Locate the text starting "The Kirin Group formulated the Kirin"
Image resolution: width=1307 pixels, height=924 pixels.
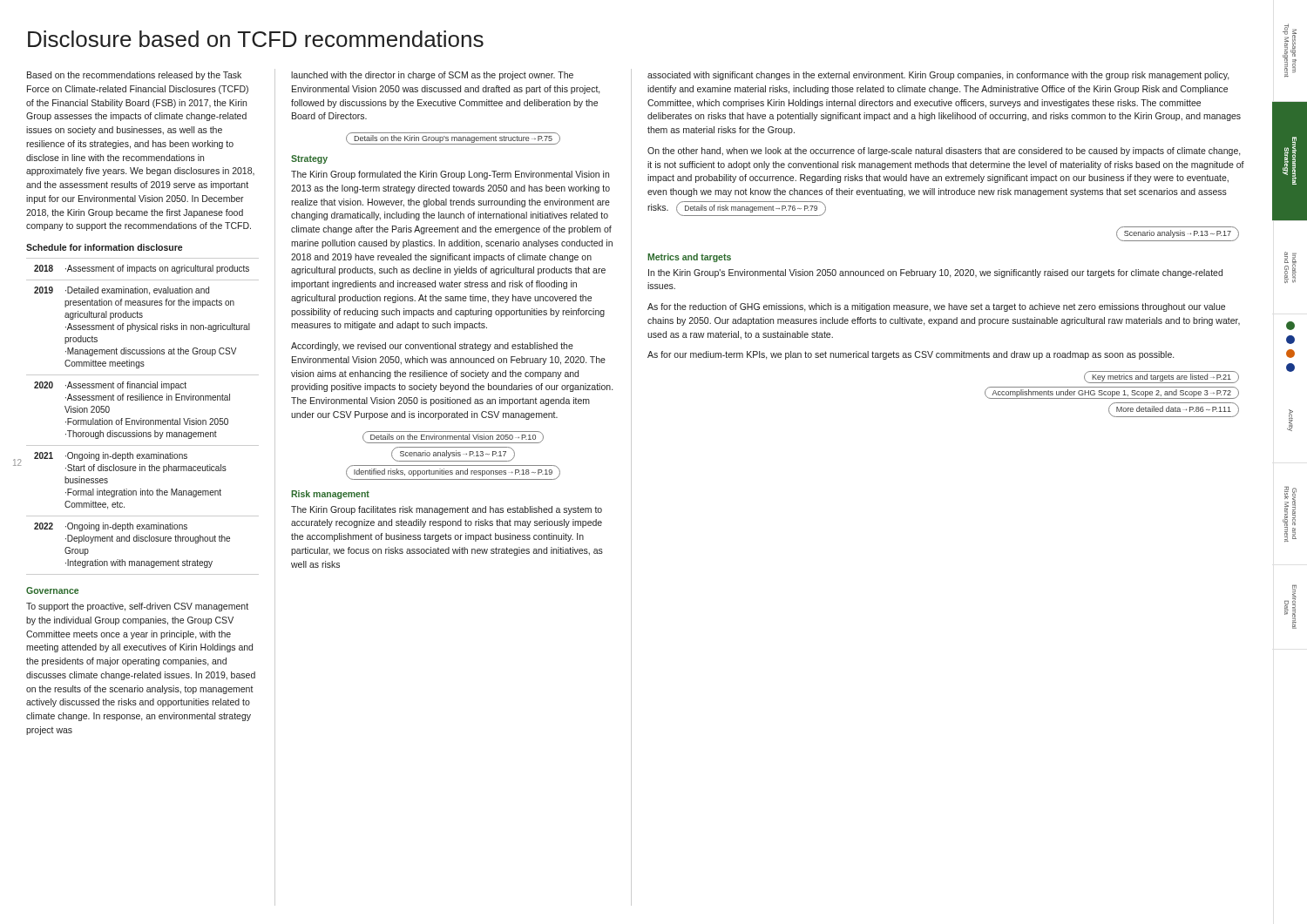[453, 295]
